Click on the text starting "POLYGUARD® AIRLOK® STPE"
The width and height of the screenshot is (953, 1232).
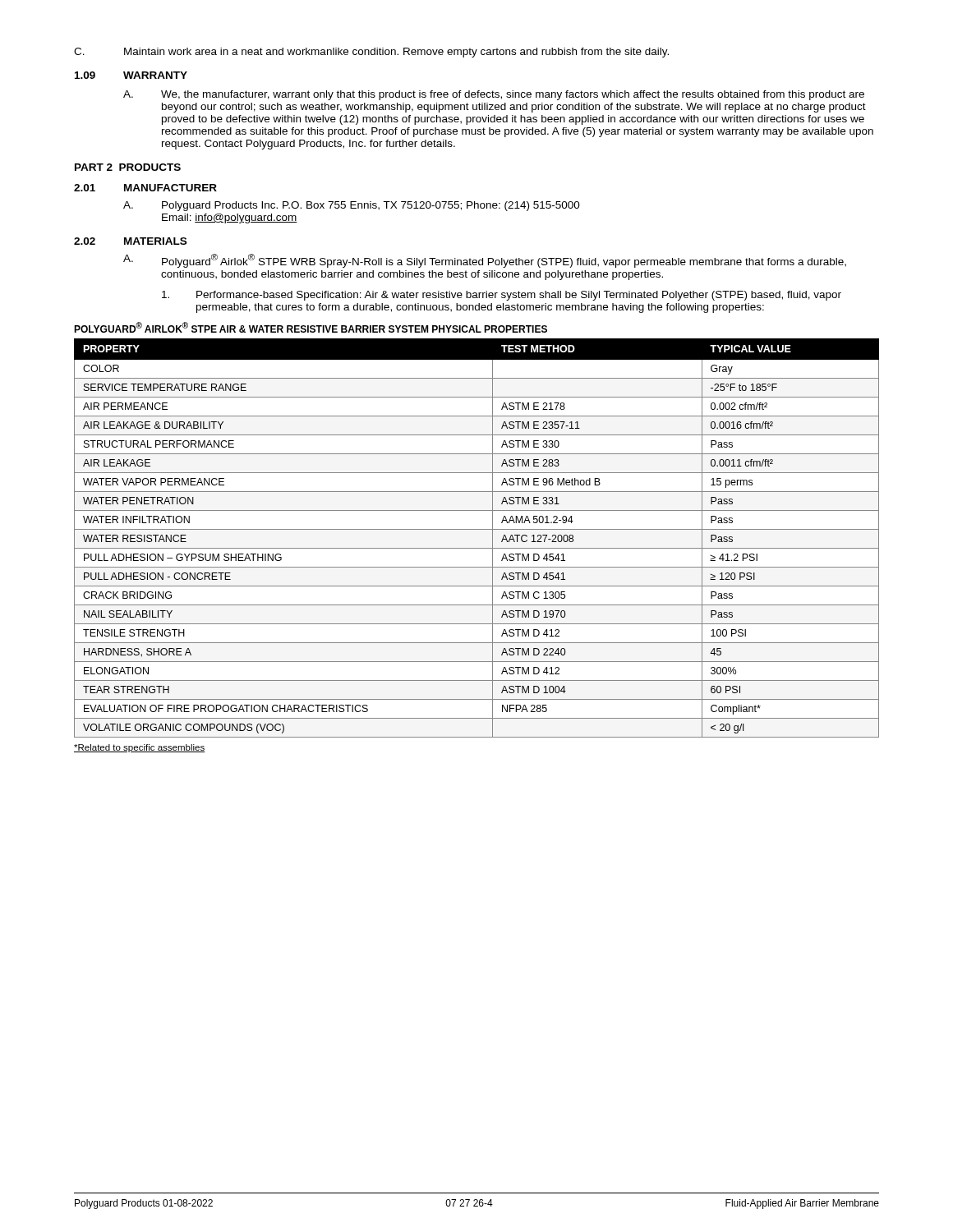point(311,328)
